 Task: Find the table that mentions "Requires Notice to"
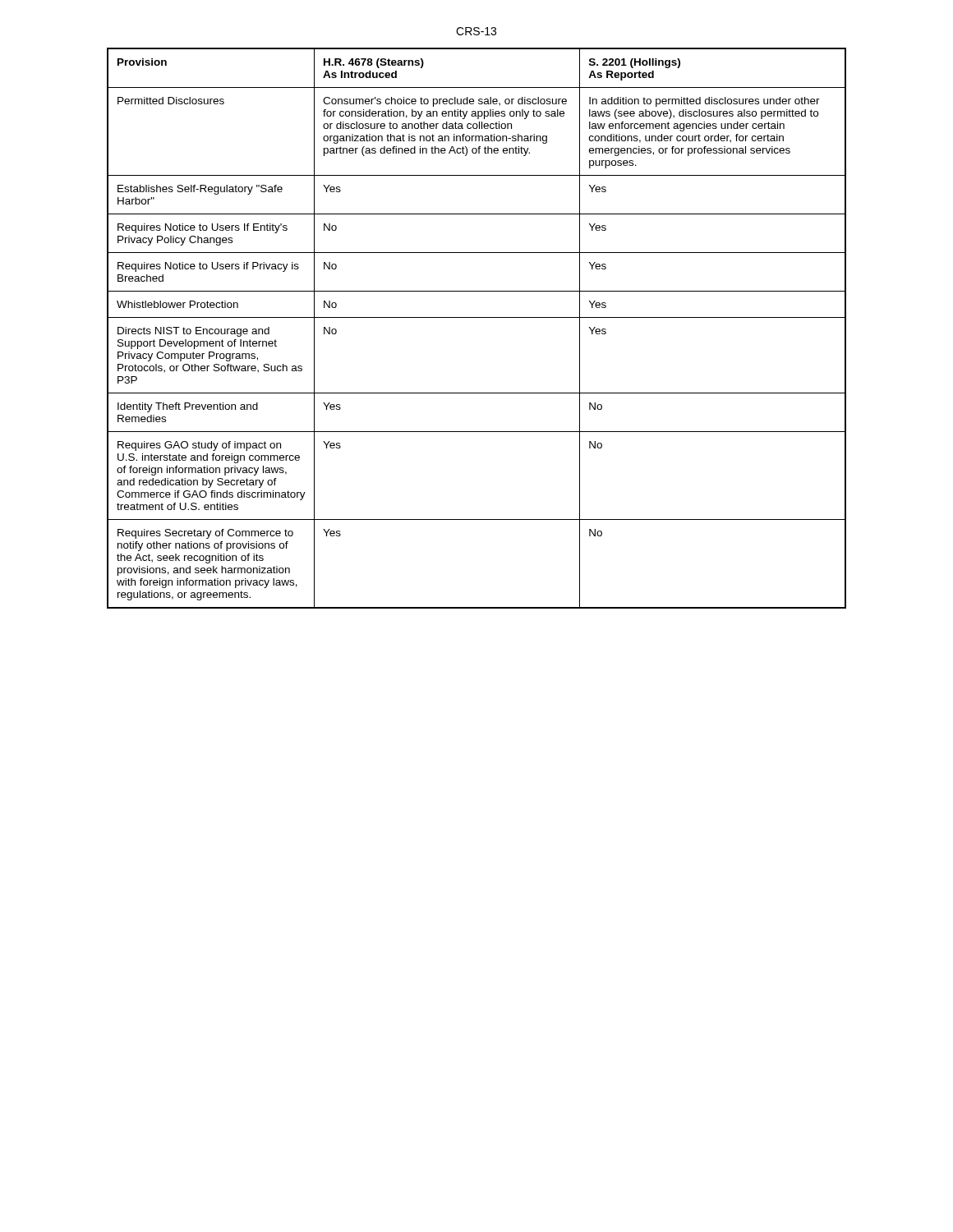(x=476, y=328)
